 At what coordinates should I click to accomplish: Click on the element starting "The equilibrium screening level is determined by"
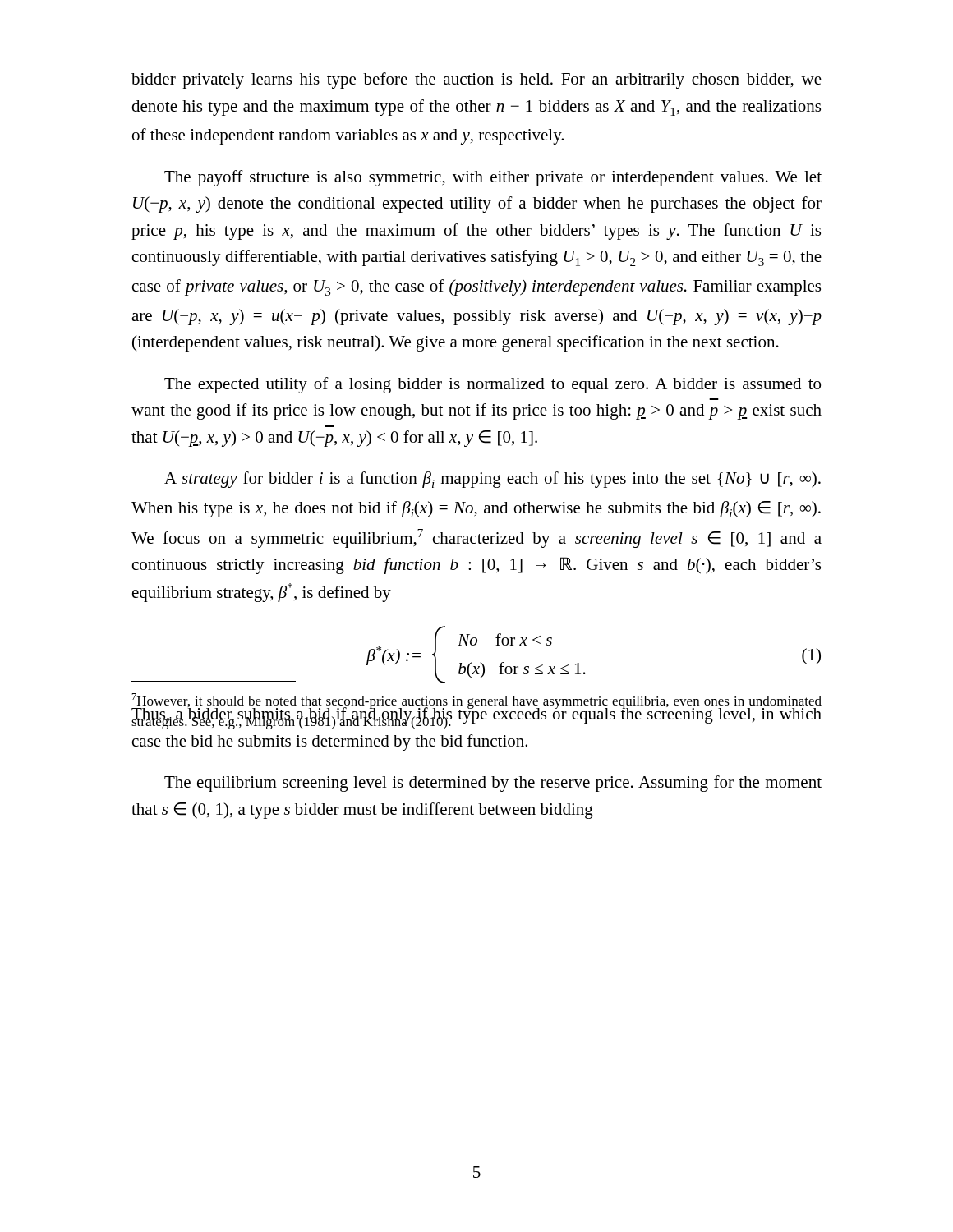click(x=476, y=796)
